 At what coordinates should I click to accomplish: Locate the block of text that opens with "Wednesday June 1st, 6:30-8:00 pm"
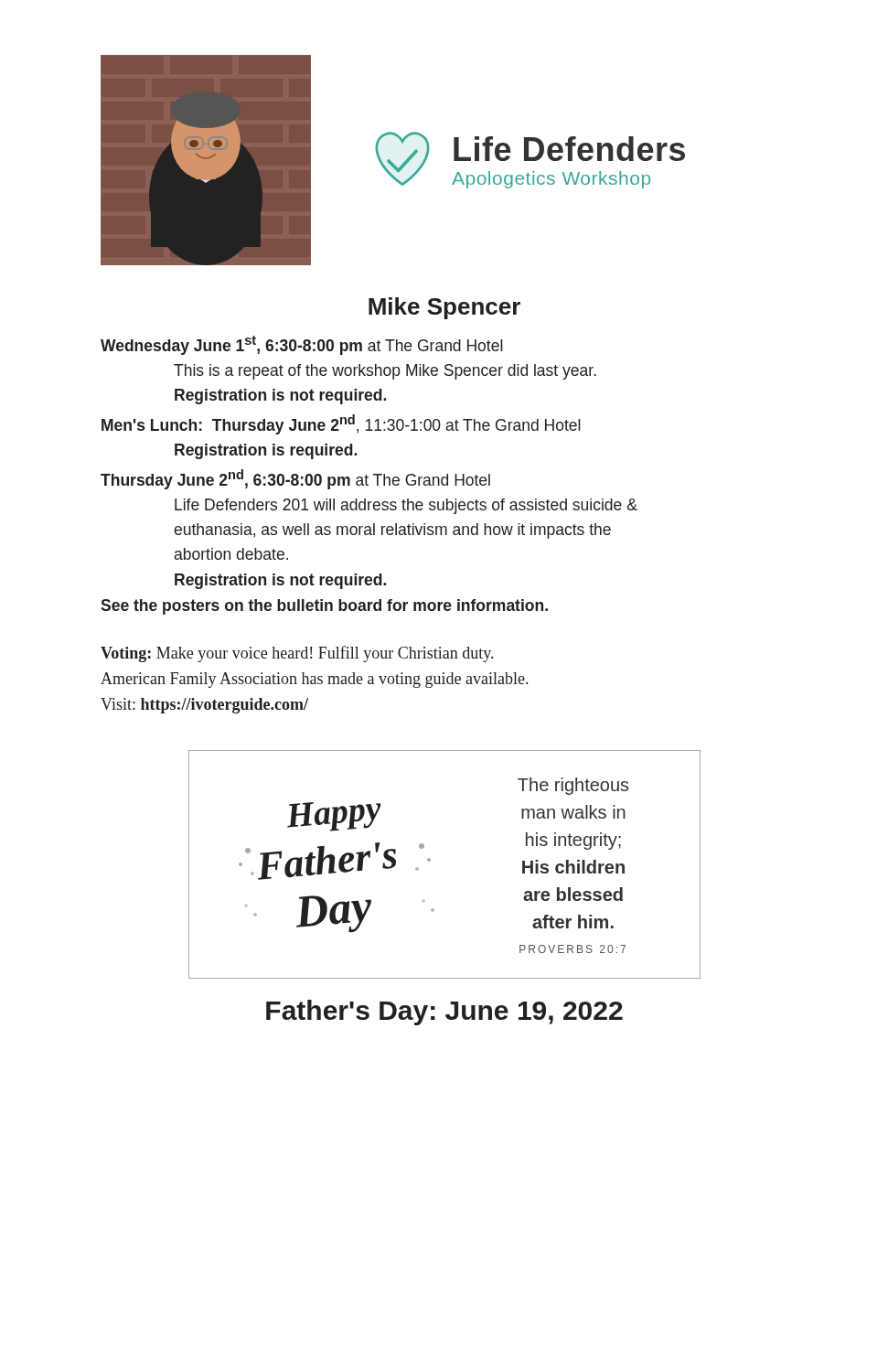[x=444, y=371]
